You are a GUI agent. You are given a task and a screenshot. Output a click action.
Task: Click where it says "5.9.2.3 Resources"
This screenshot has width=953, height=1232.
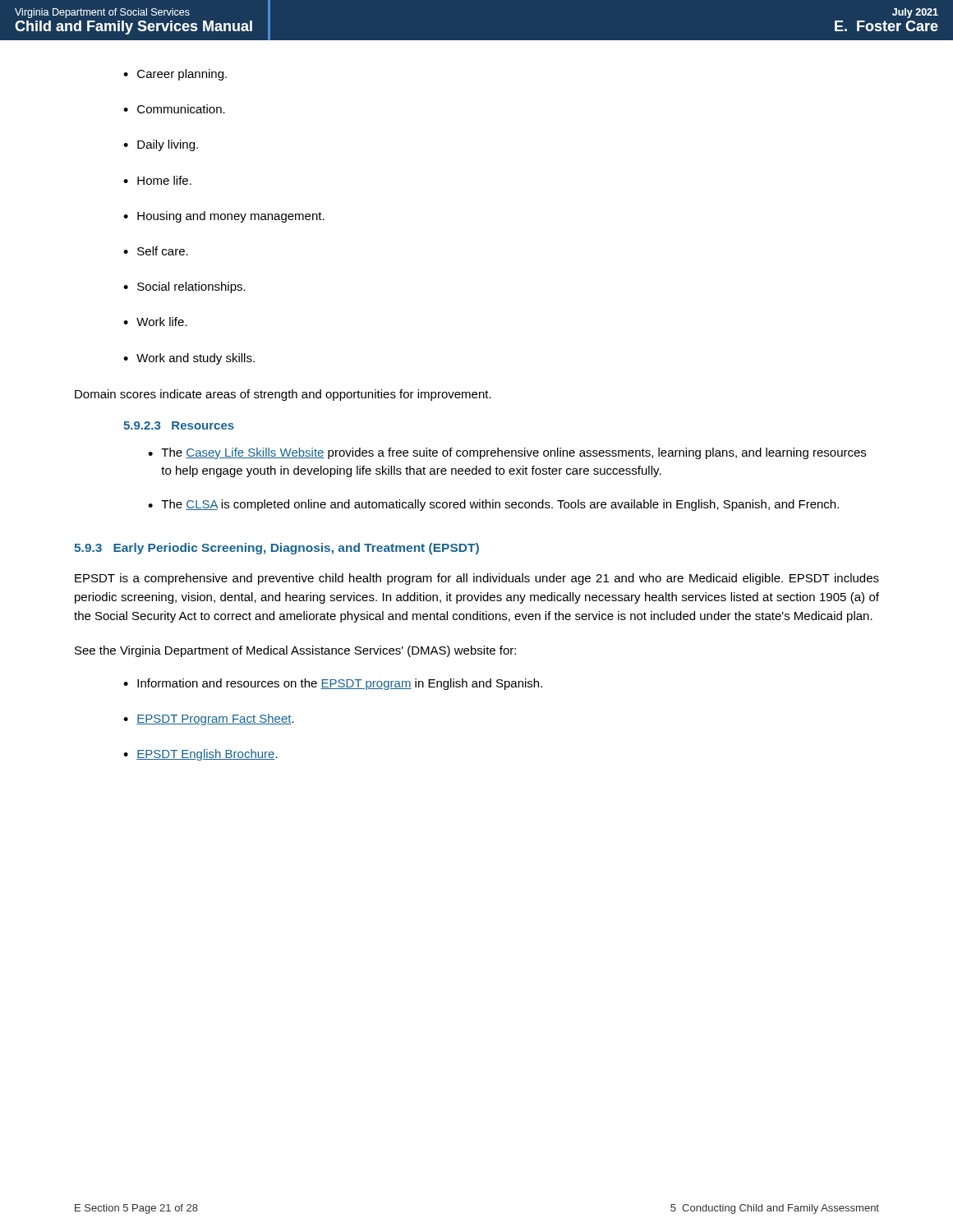179,425
